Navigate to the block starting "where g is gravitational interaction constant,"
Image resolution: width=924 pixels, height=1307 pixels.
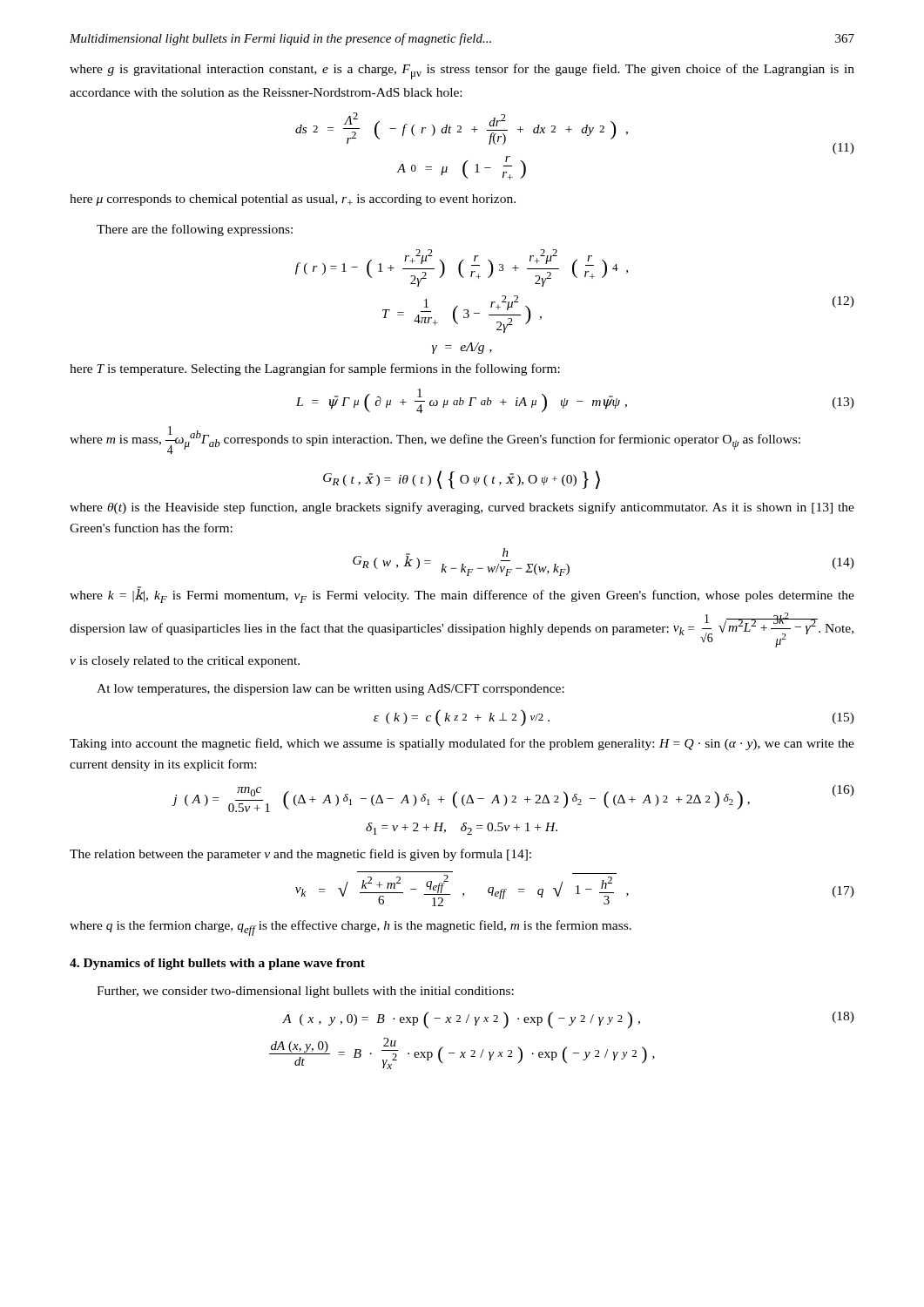click(x=462, y=81)
